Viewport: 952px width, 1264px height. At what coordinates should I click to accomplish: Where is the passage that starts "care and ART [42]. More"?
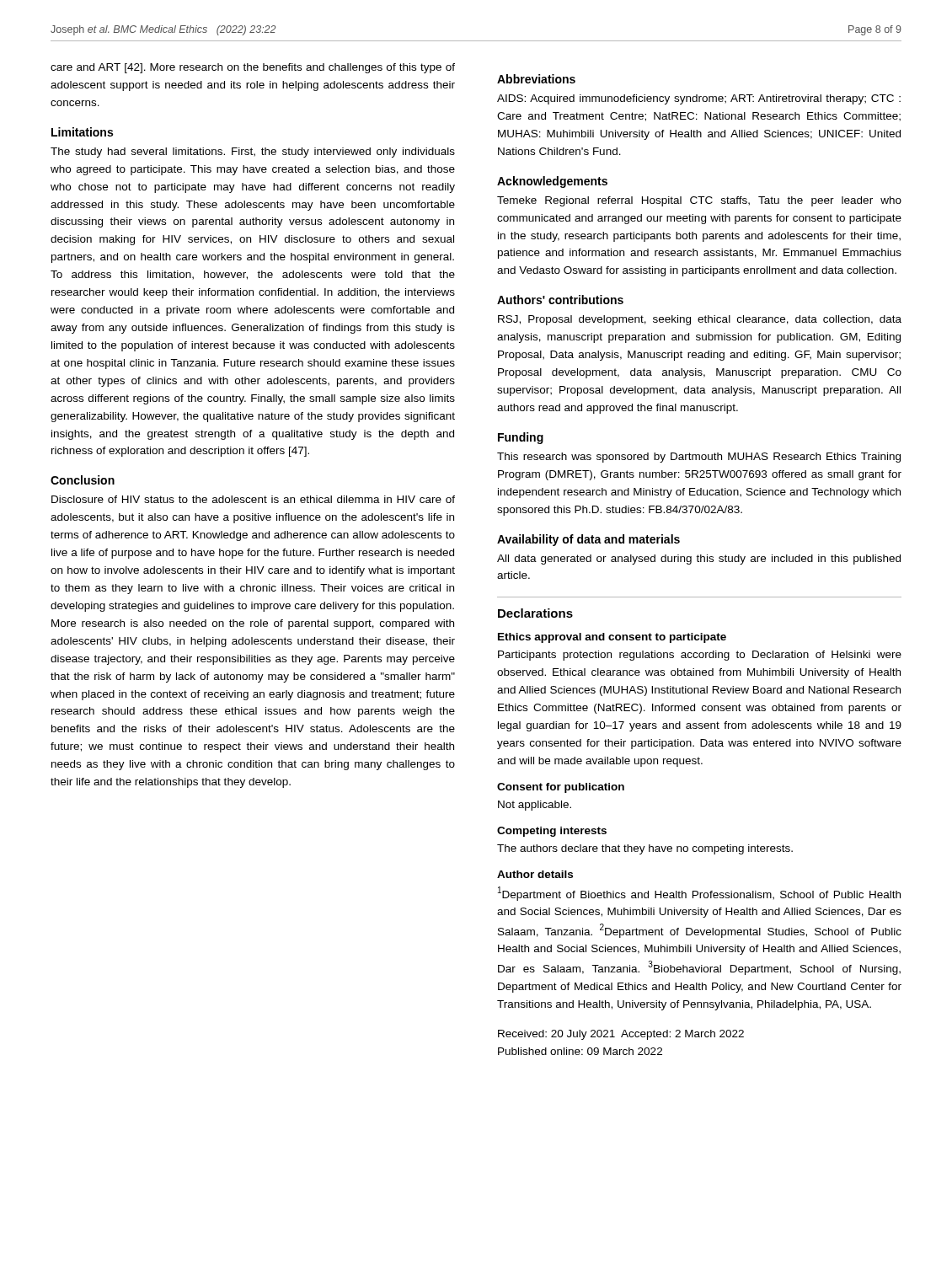pyautogui.click(x=253, y=85)
